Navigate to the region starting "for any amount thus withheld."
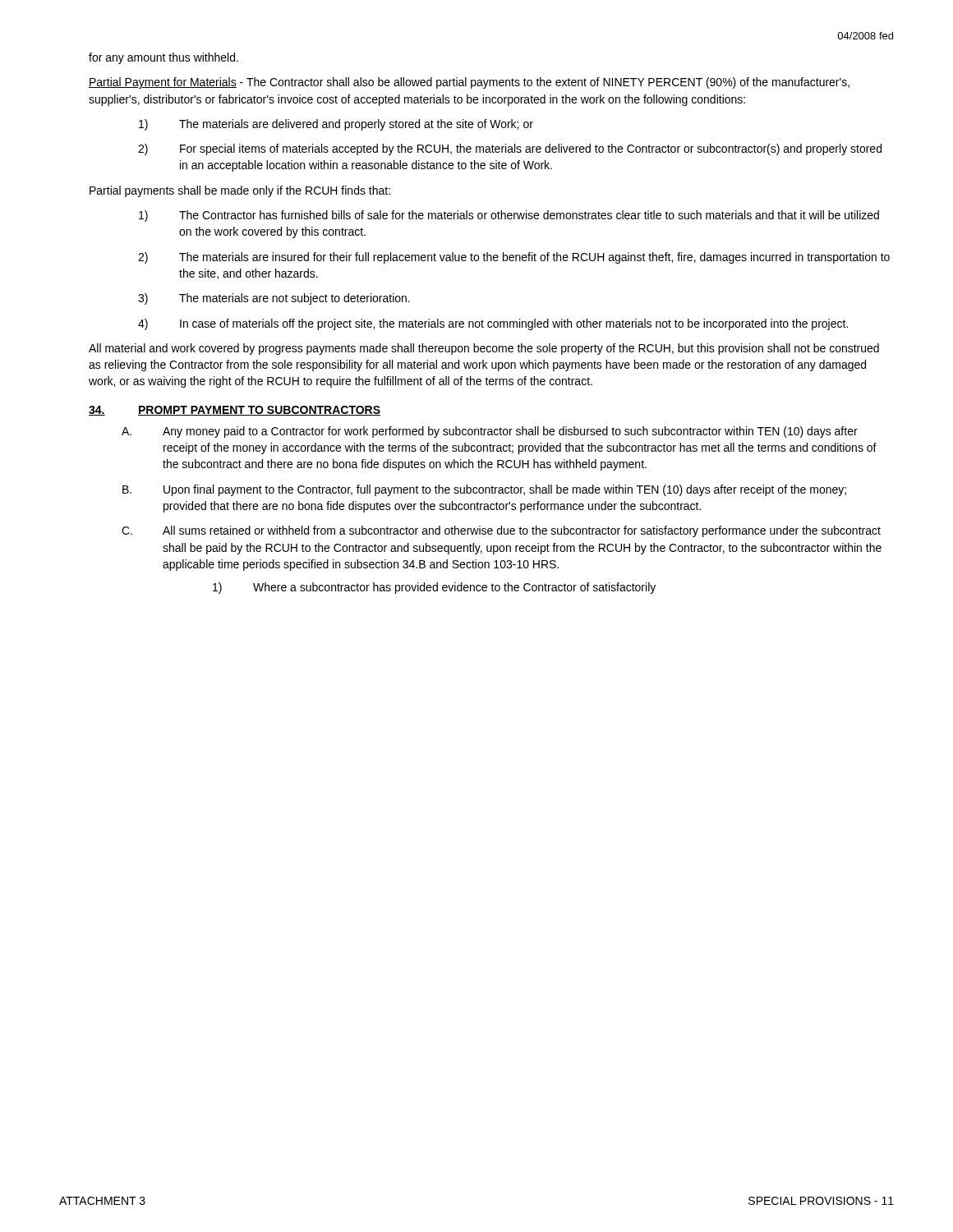This screenshot has width=953, height=1232. coord(164,57)
